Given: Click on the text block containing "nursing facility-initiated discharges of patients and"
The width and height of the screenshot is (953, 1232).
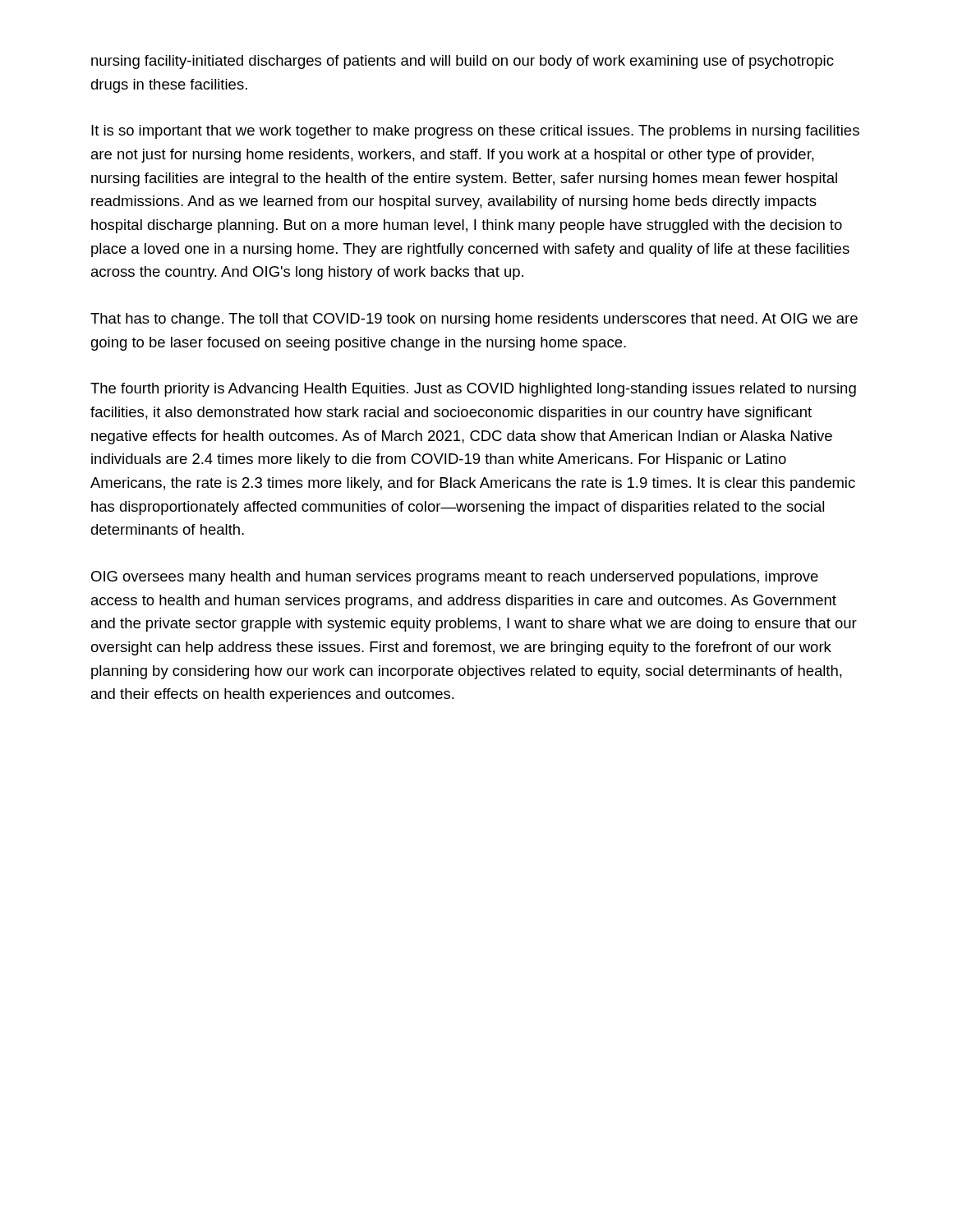Looking at the screenshot, I should 462,72.
